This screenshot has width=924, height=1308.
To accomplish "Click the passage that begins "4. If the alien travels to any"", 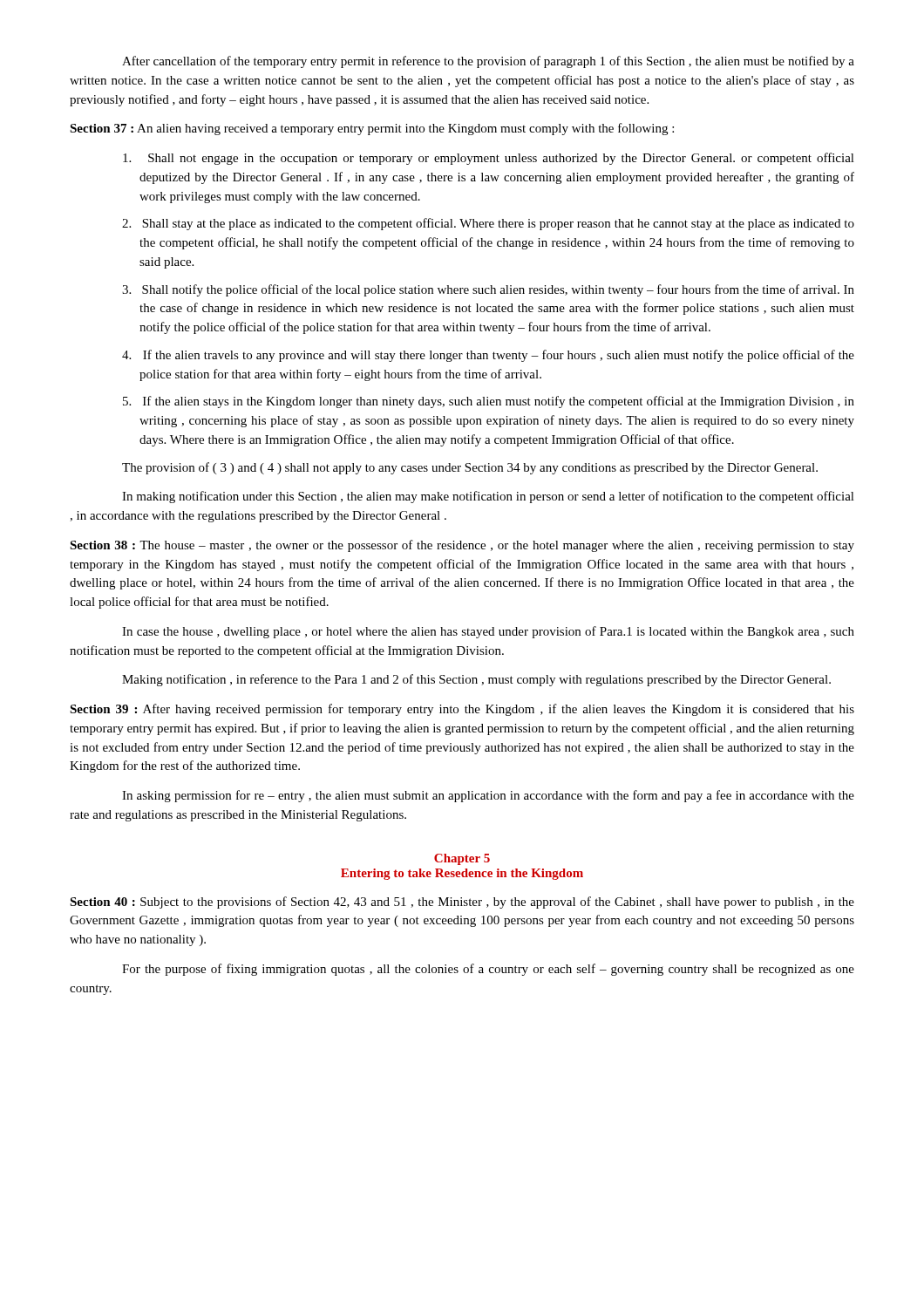I will [x=488, y=364].
